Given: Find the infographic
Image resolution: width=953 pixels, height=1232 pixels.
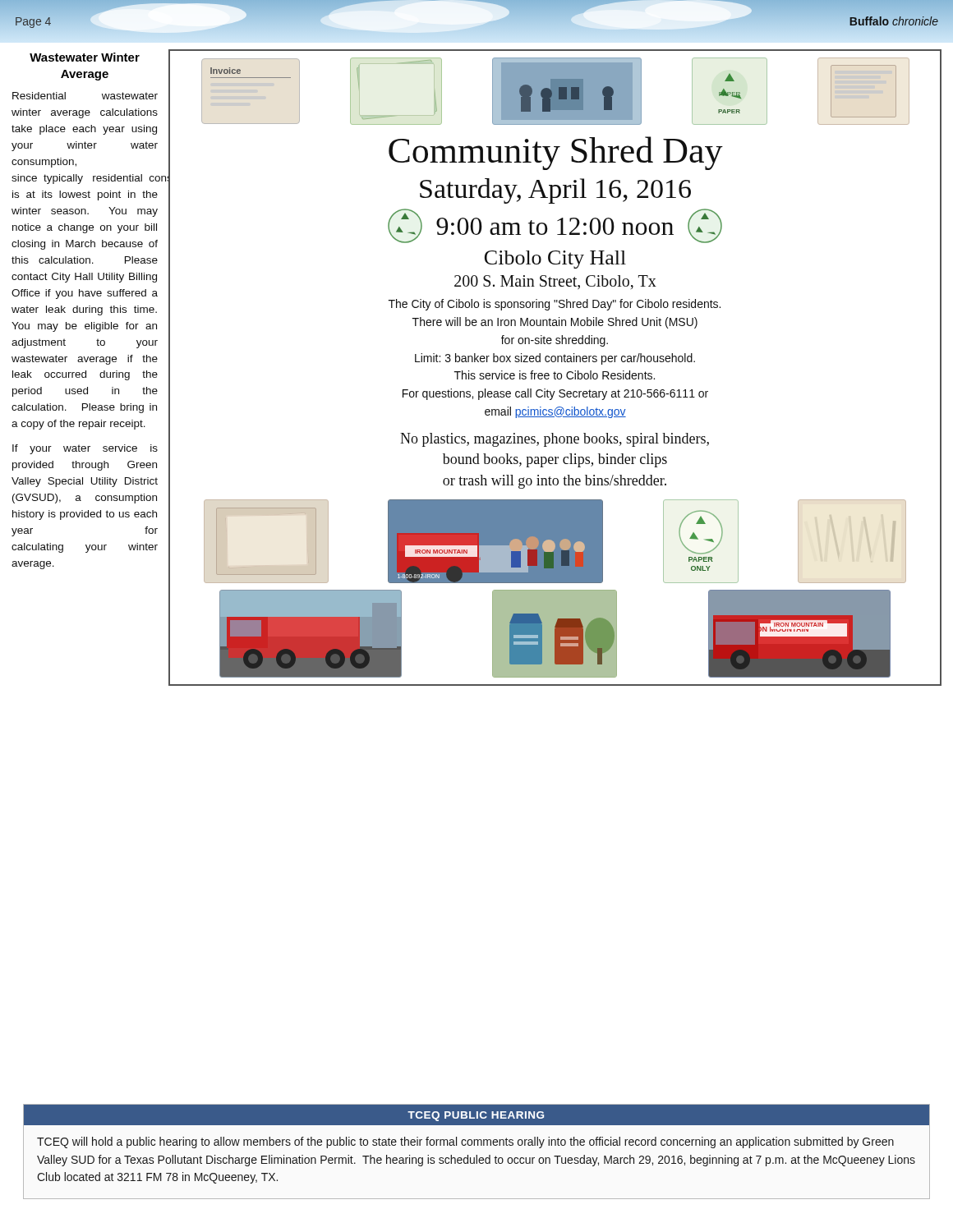Looking at the screenshot, I should tap(555, 368).
